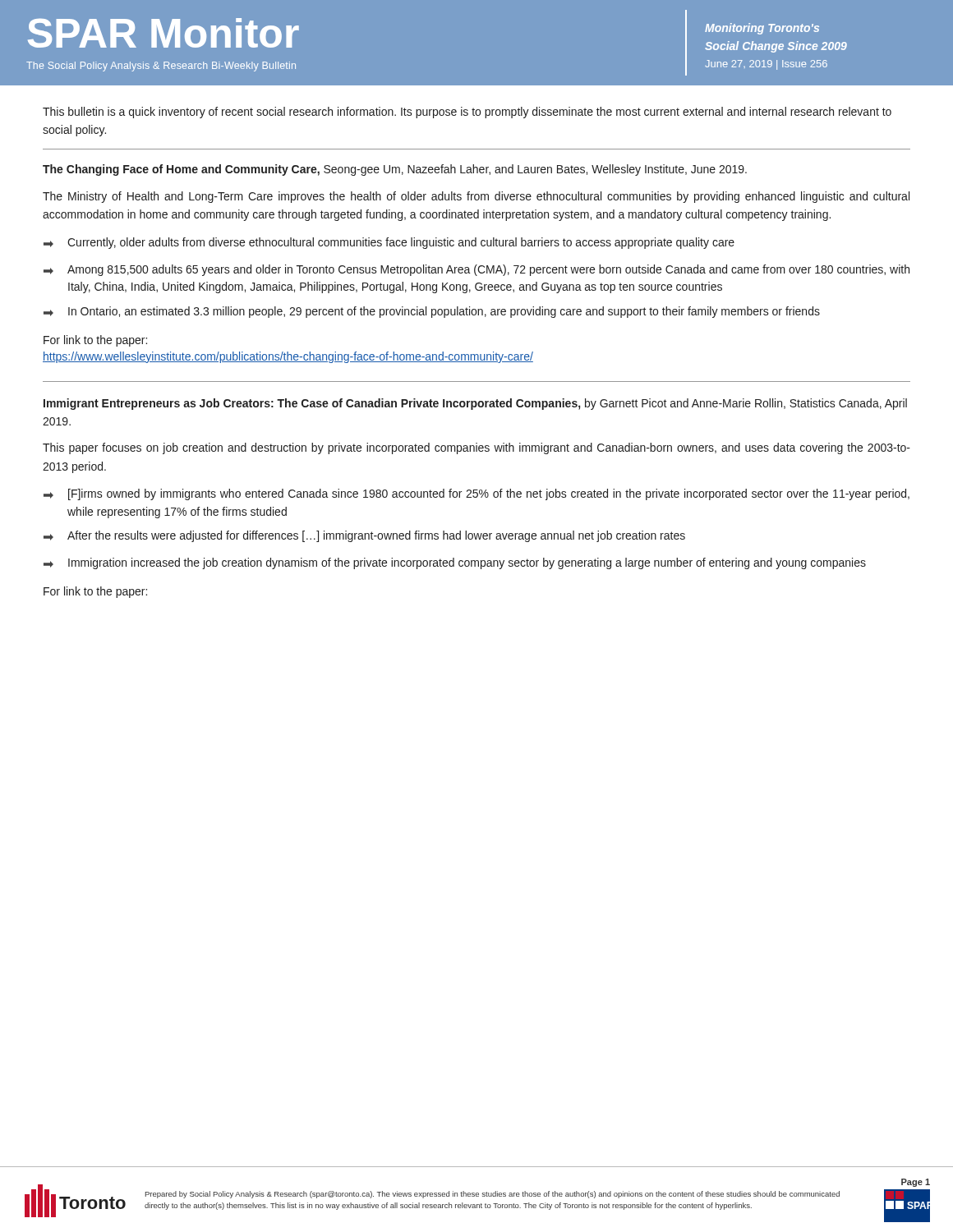This screenshot has width=953, height=1232.
Task: Locate the block starting "➡ Immigration increased the job creation dynamism"
Action: (x=454, y=565)
